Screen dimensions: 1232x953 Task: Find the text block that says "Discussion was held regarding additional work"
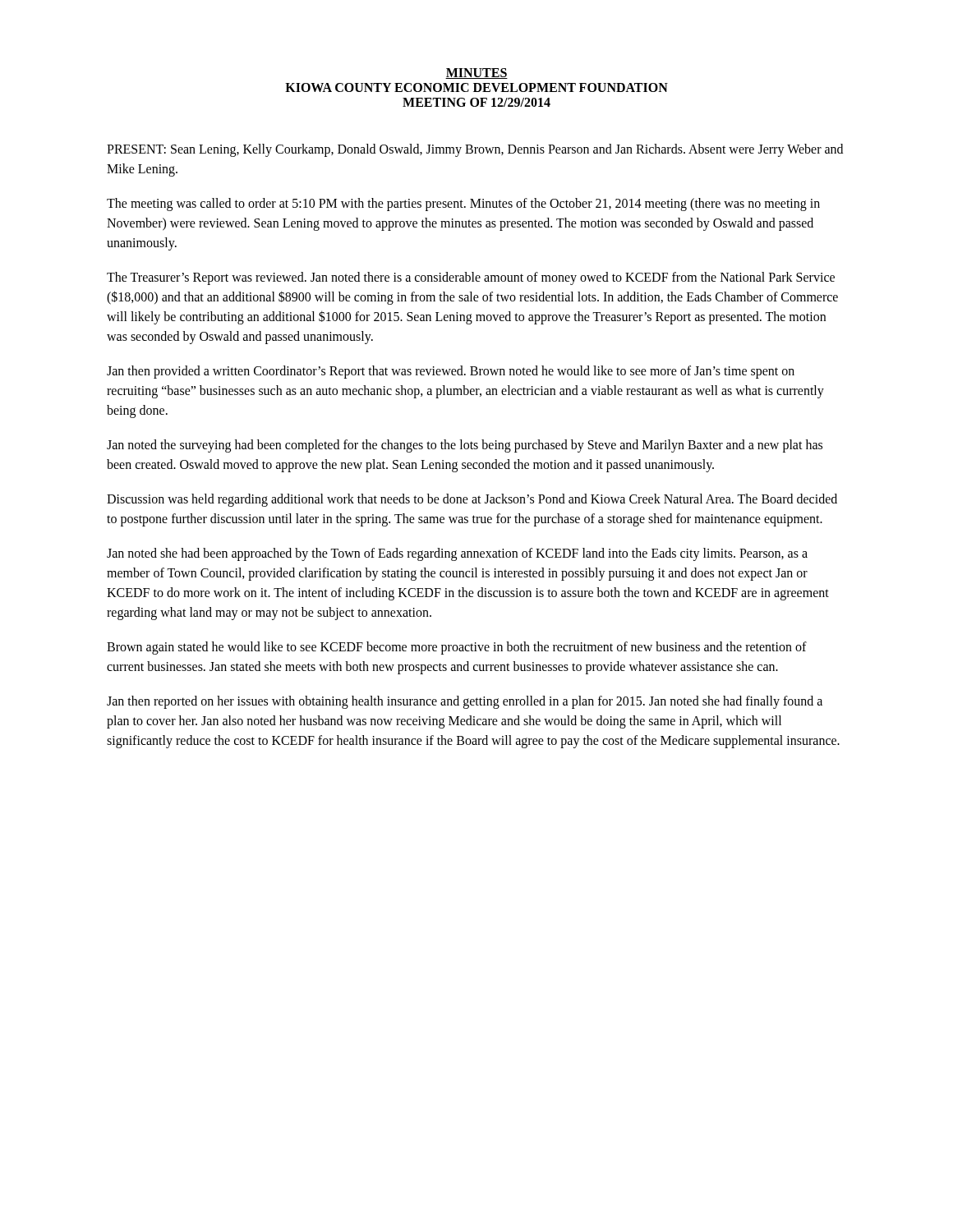pyautogui.click(x=472, y=509)
